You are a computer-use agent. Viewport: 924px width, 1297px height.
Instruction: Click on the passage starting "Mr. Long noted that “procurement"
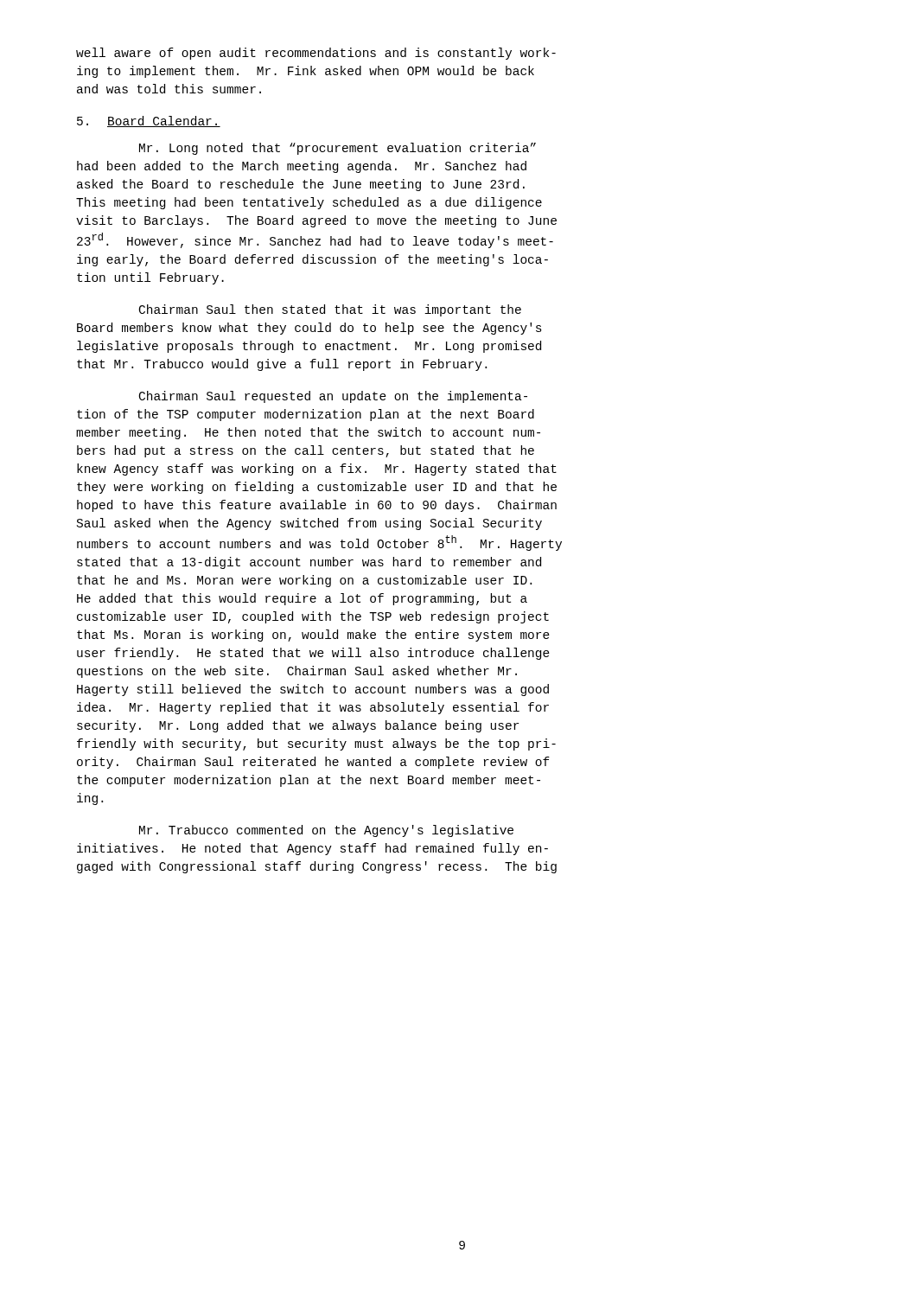click(x=317, y=214)
